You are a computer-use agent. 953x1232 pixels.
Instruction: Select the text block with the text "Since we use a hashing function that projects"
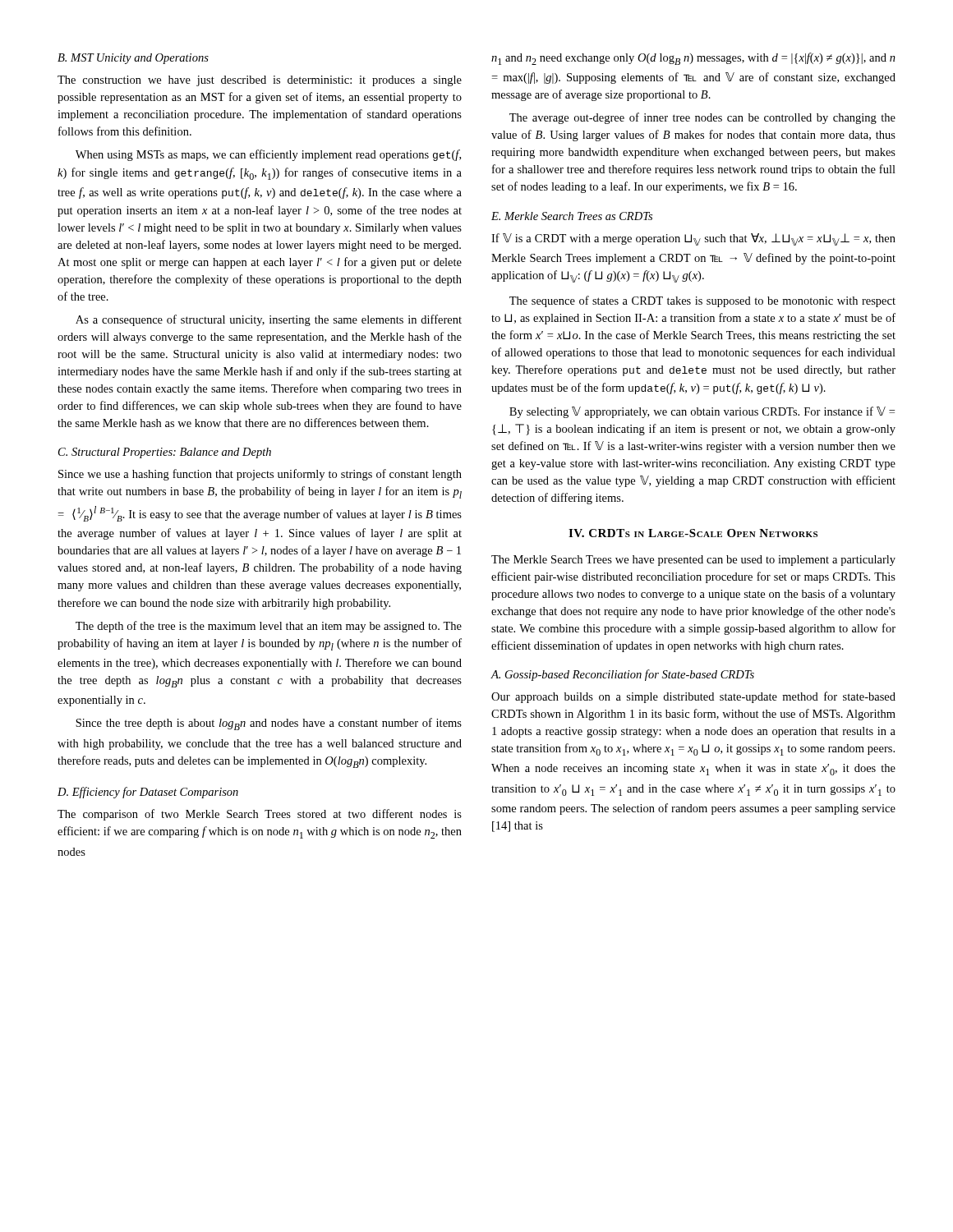pos(260,619)
